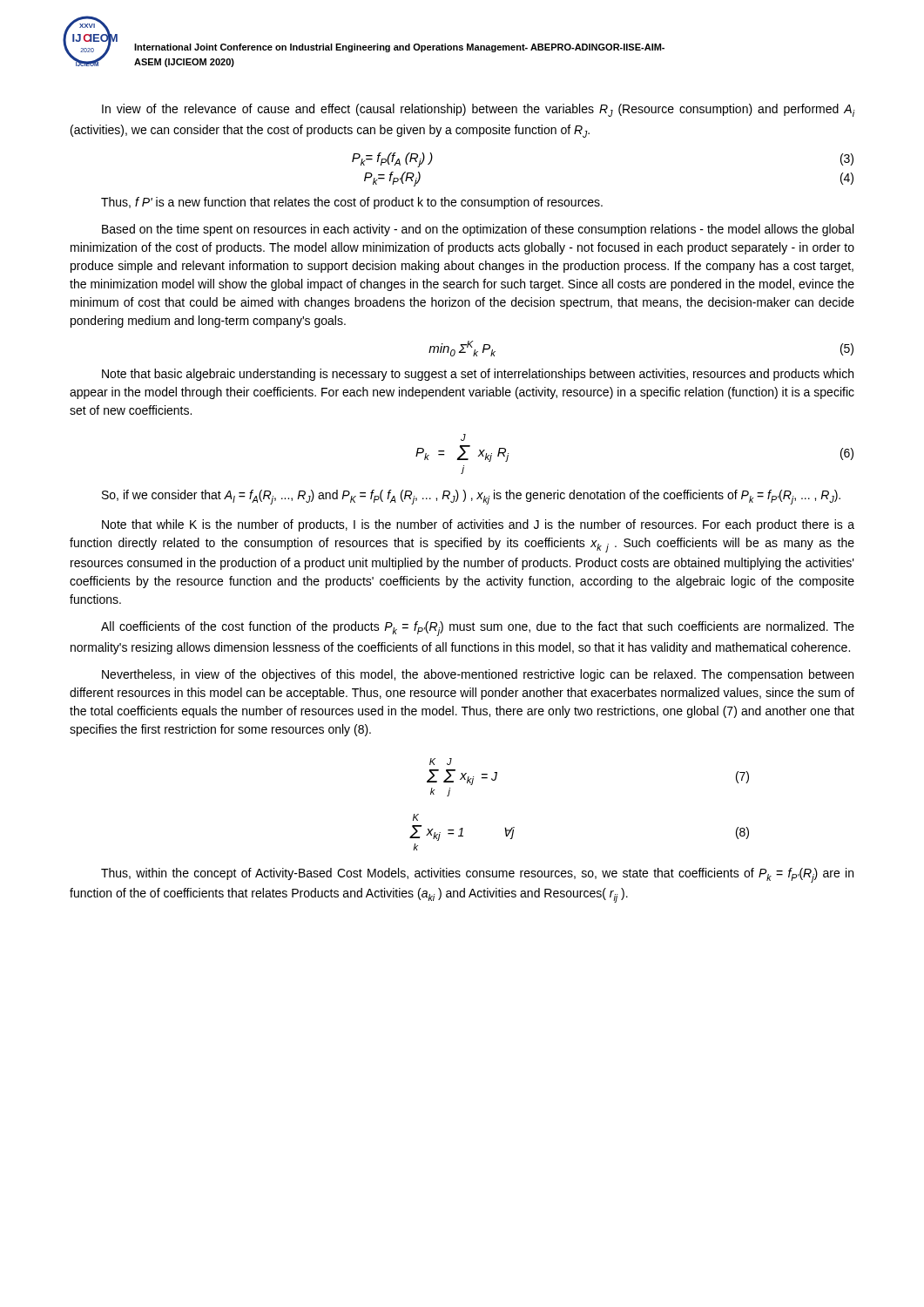
Task: Click on the text block that says "Note that basic algebraic understanding"
Action: tap(462, 393)
